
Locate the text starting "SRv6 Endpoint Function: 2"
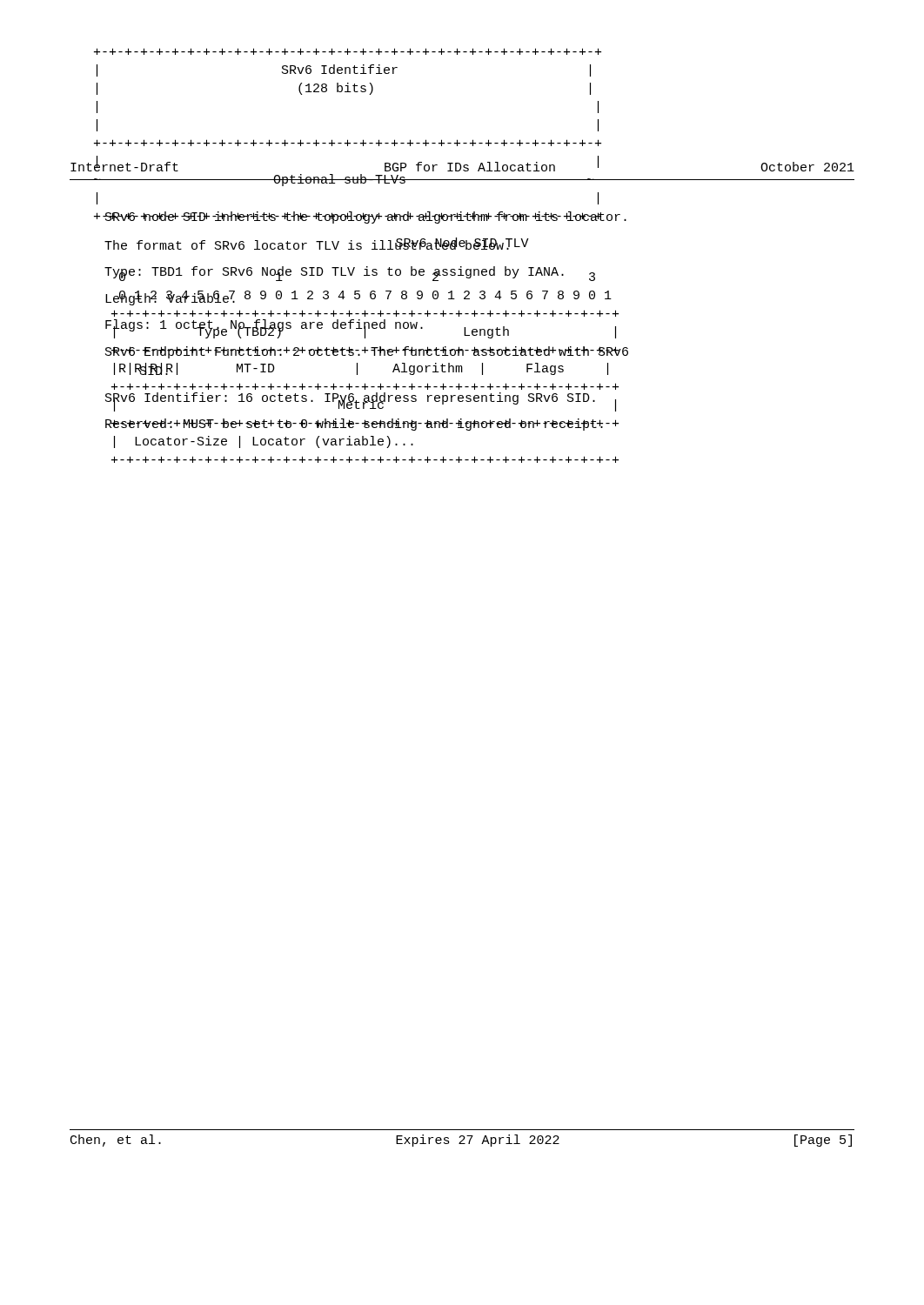(x=367, y=364)
